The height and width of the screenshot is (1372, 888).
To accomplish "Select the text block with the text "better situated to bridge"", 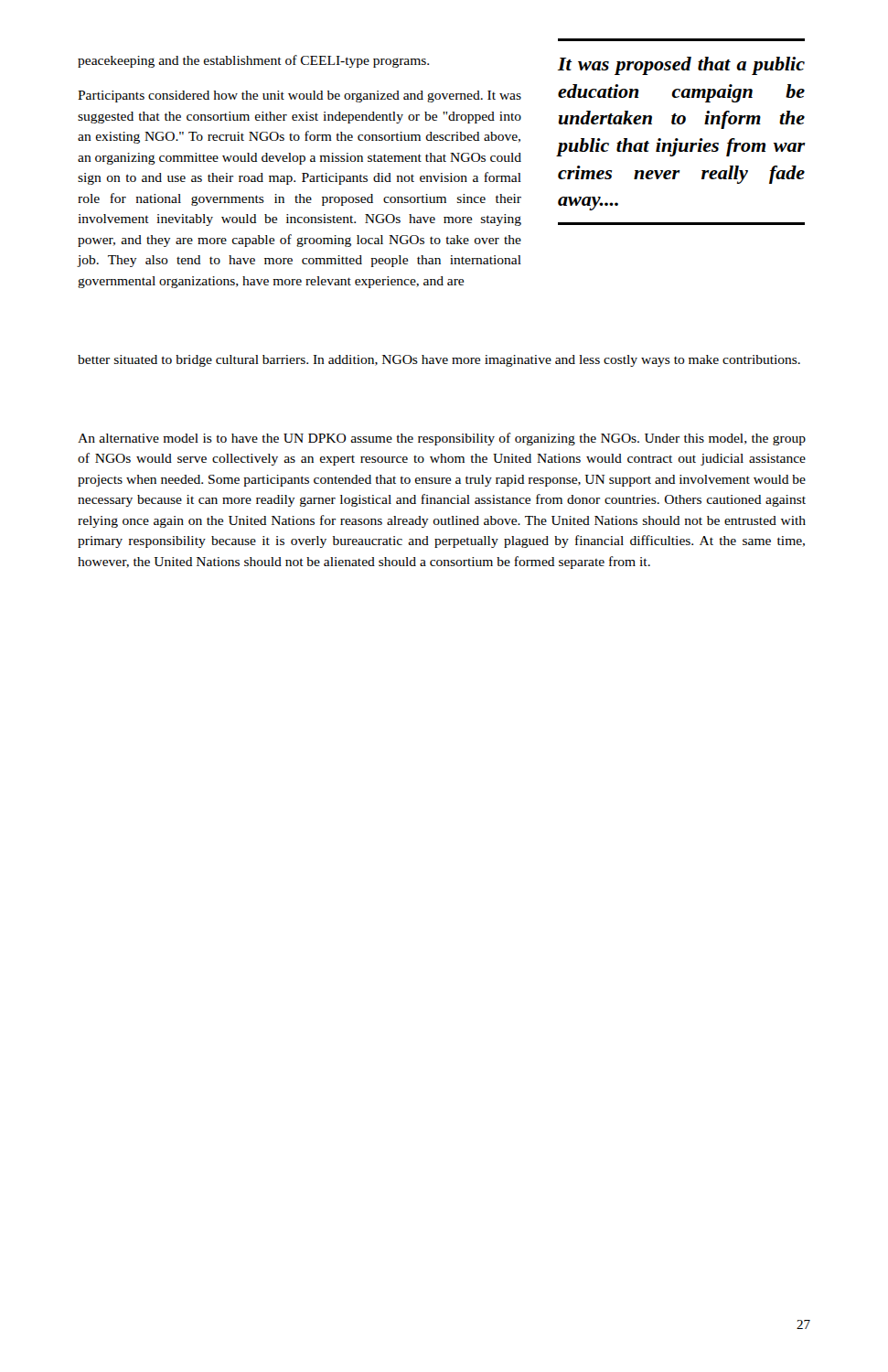I will click(442, 360).
